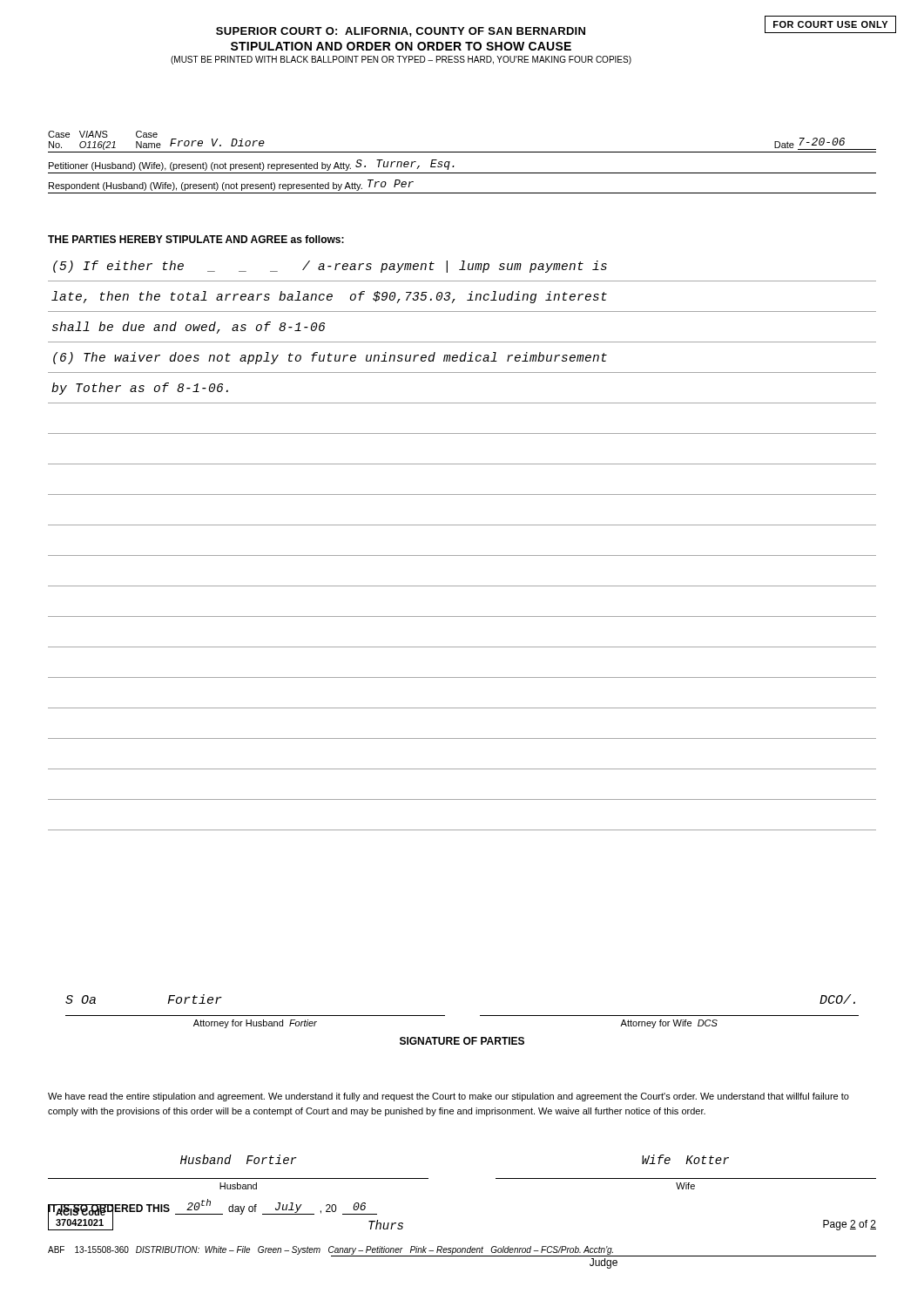Select the text starting "IT IS SO ORDERED THIS 20th"
Viewport: 924px width, 1307px height.
212,1207
